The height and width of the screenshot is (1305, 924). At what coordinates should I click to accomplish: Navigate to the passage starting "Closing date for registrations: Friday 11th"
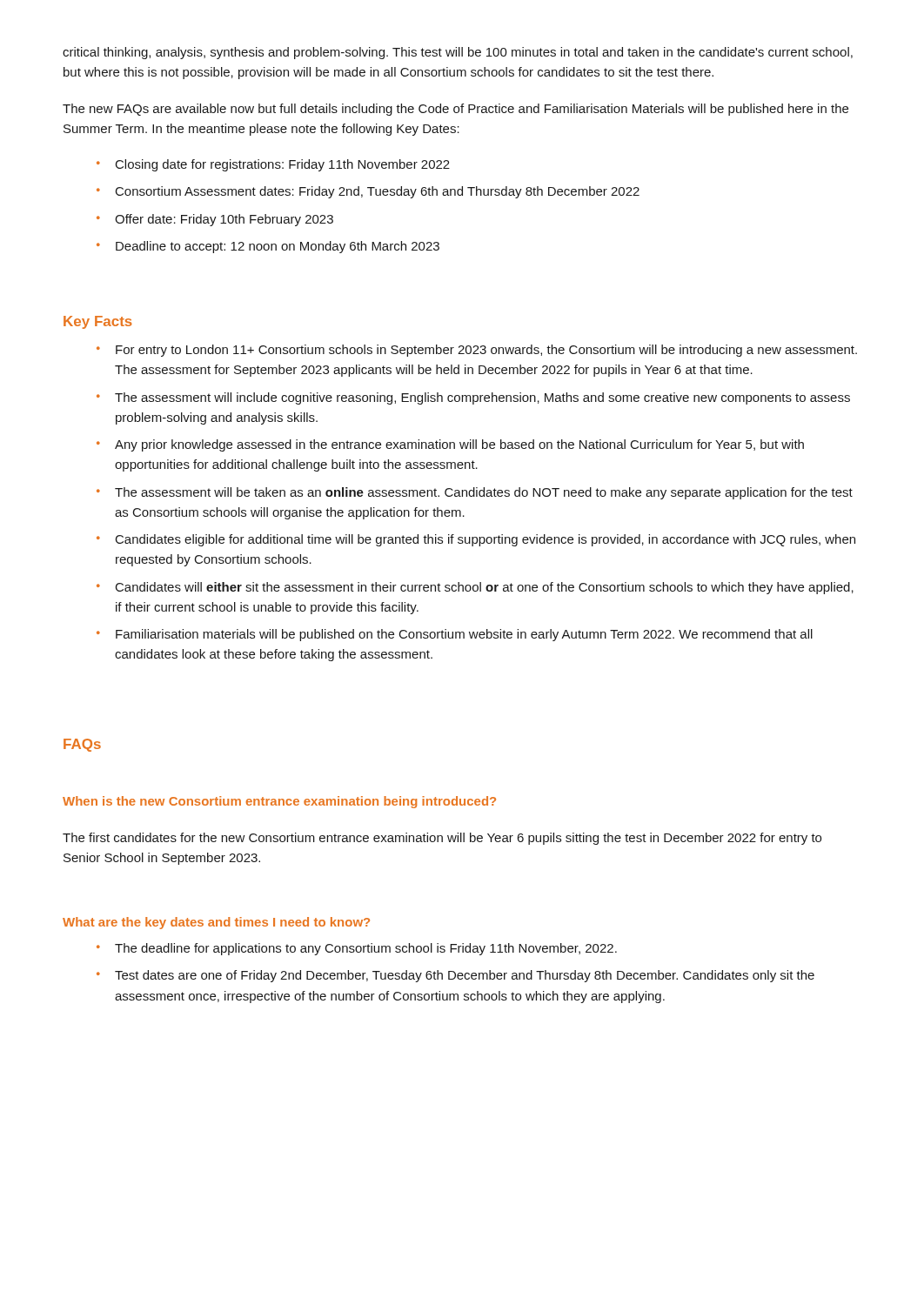pyautogui.click(x=282, y=164)
